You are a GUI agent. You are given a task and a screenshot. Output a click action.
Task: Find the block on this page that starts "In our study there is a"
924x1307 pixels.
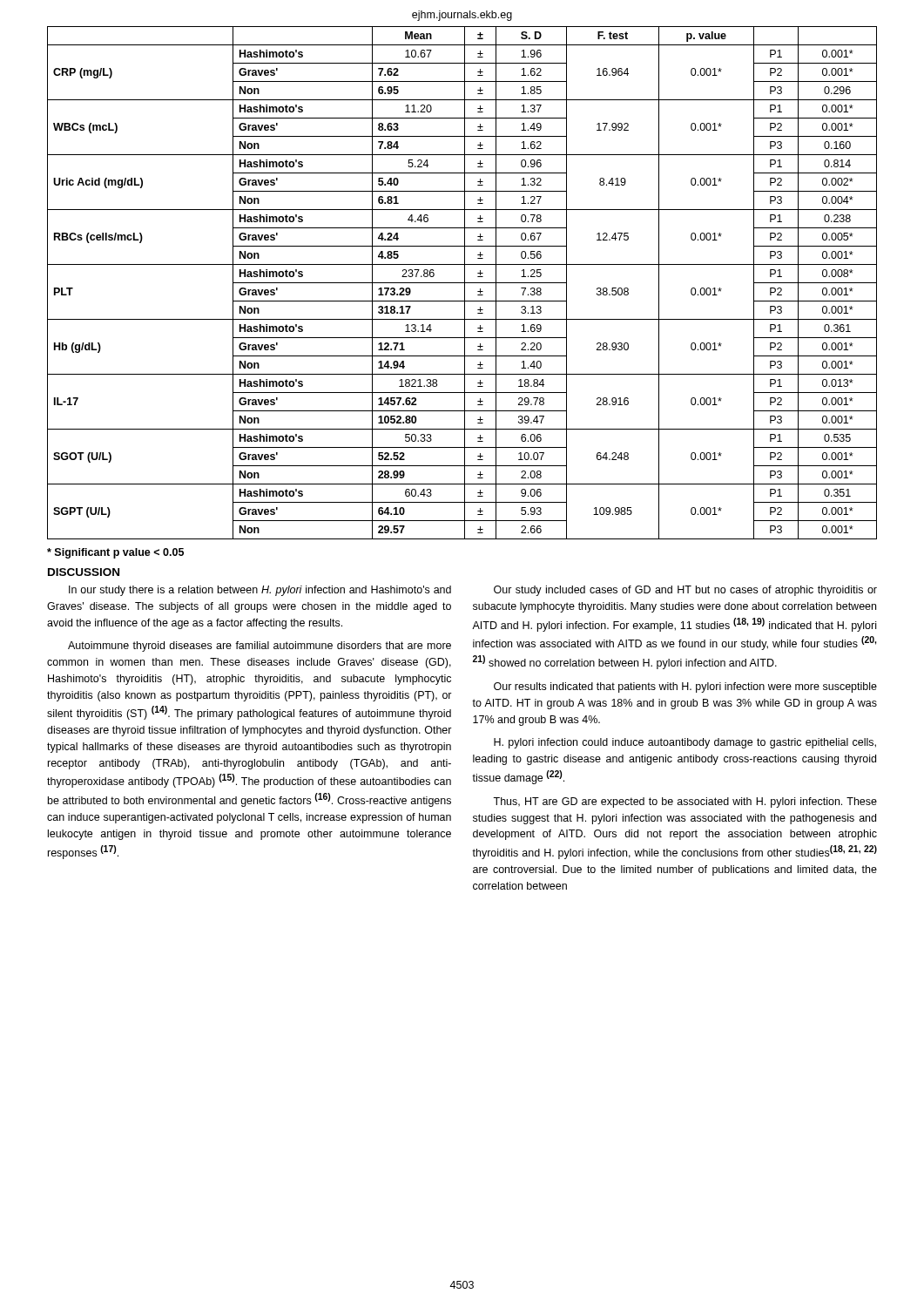[249, 606]
